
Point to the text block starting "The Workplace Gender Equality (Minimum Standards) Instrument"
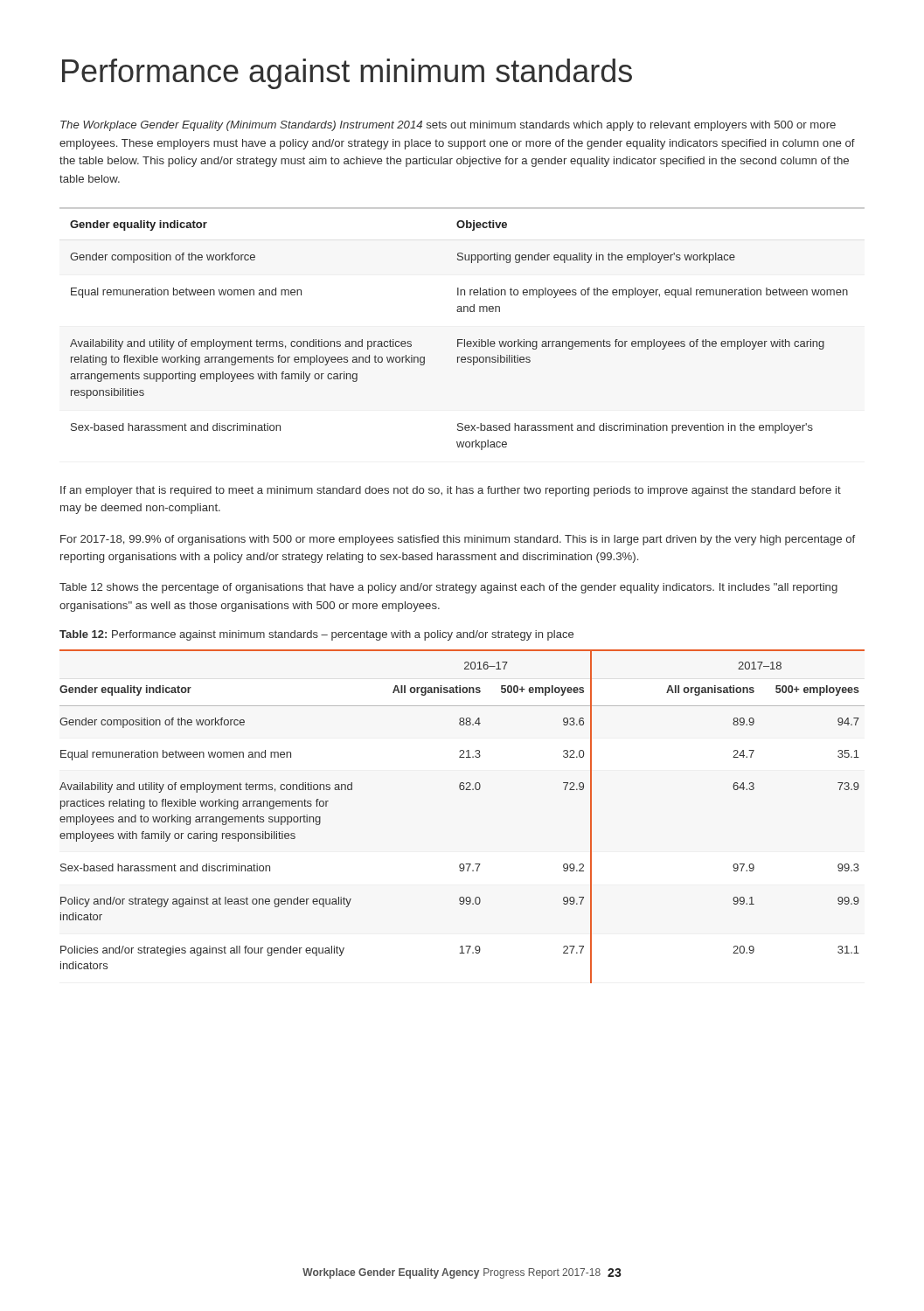click(x=462, y=152)
